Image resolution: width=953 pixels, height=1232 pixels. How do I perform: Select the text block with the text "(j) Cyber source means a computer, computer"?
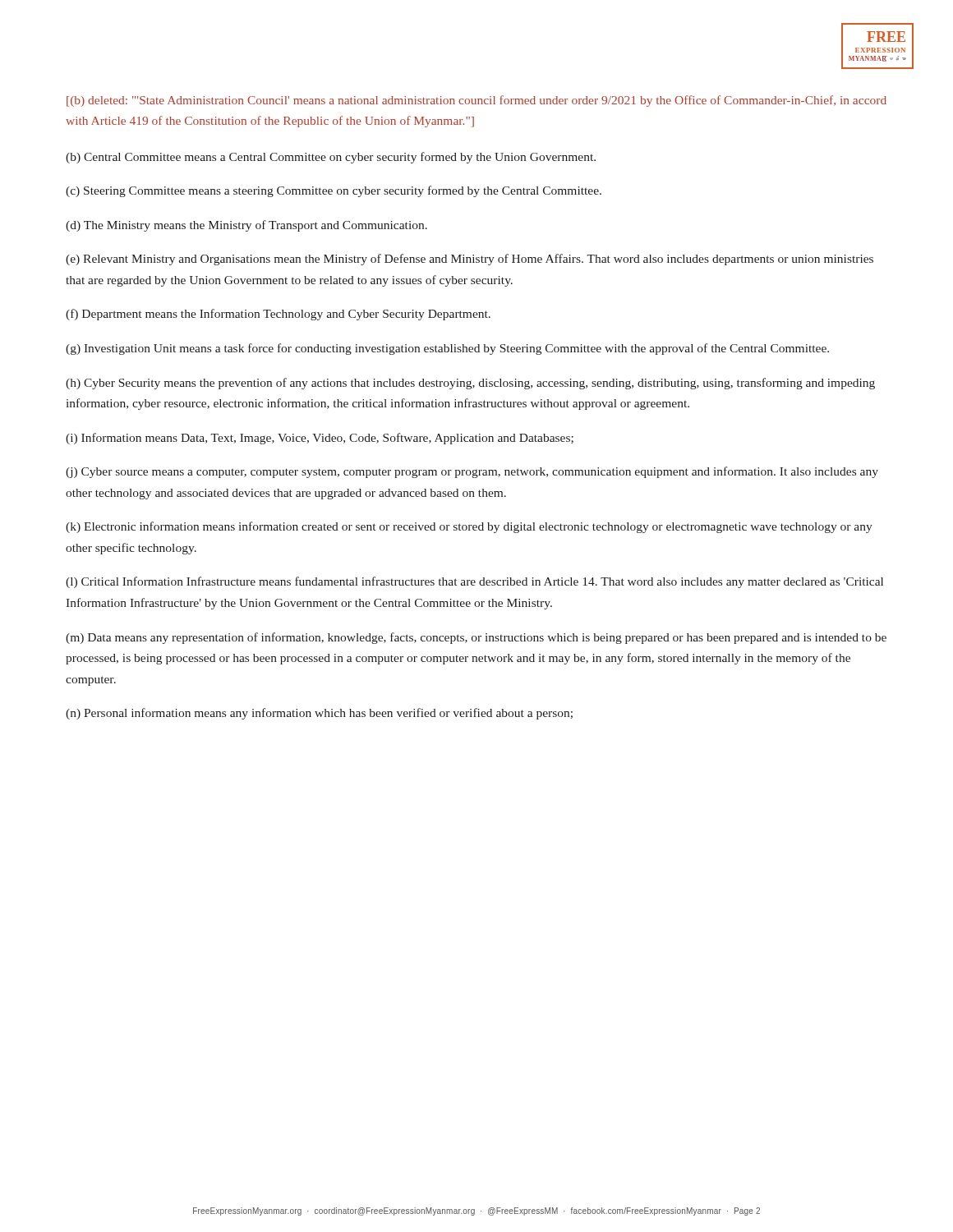[472, 482]
